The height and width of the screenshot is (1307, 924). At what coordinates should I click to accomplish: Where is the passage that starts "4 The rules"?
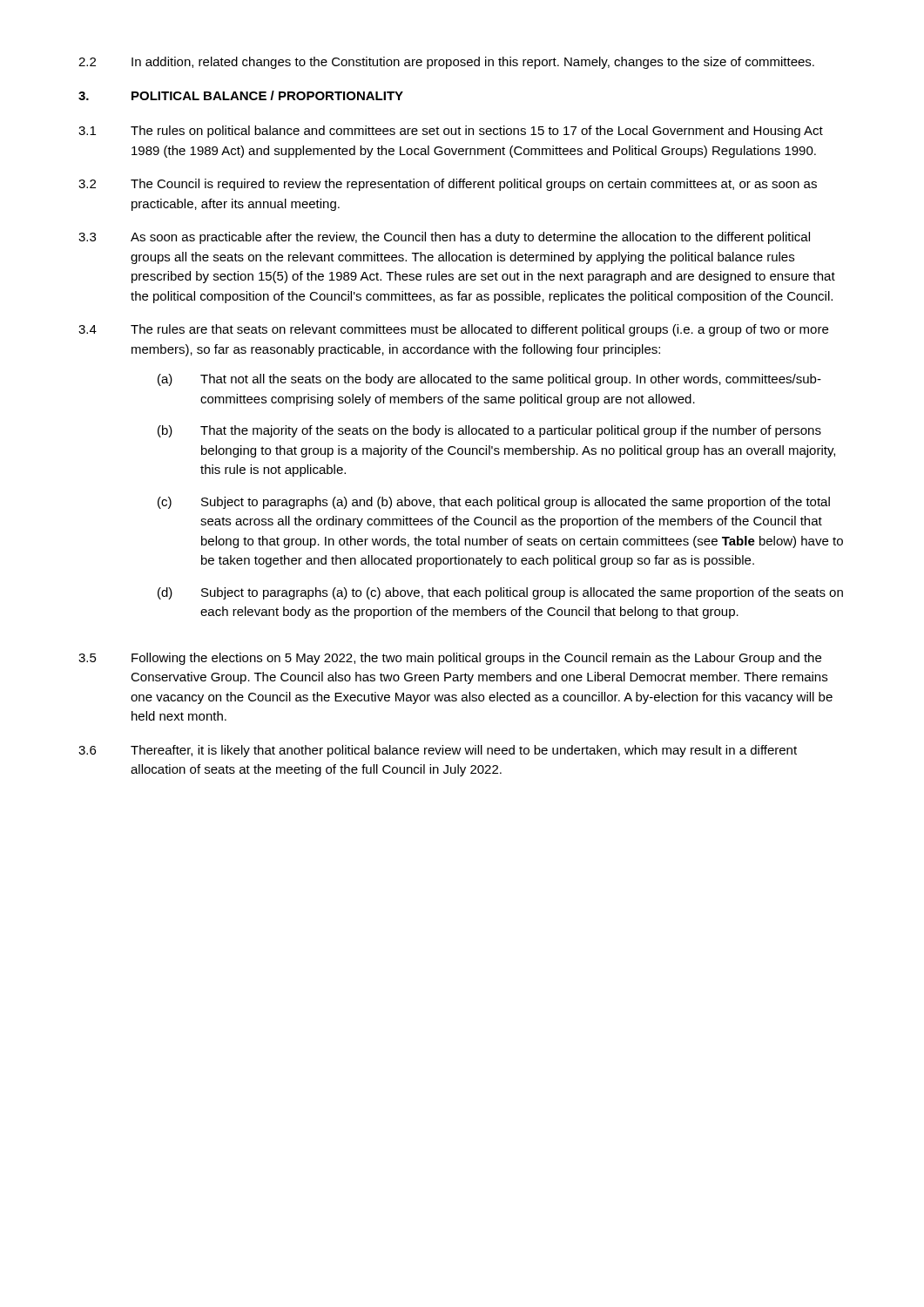pyautogui.click(x=453, y=330)
